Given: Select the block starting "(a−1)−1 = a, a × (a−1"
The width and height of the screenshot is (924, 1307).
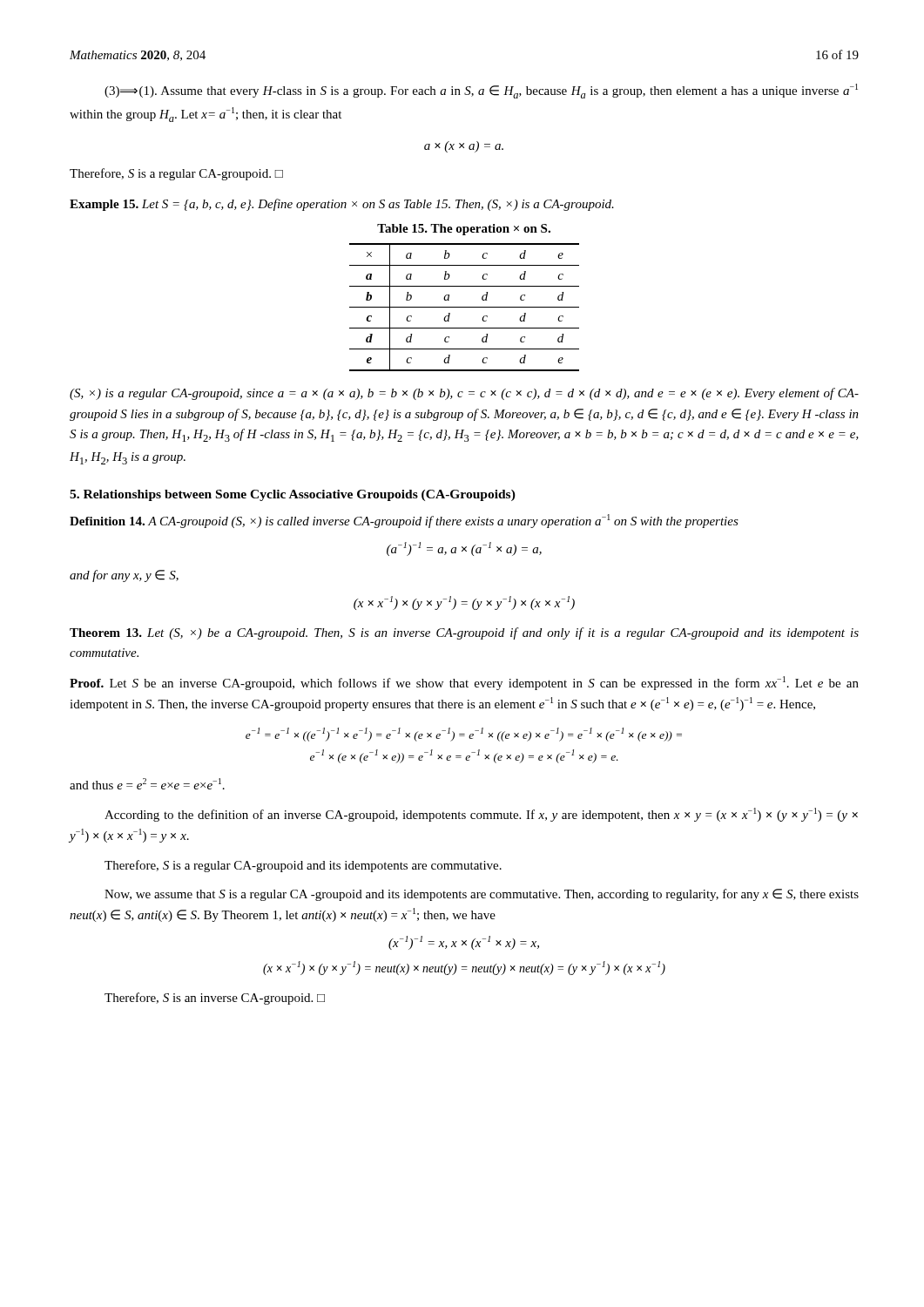Looking at the screenshot, I should pos(464,548).
